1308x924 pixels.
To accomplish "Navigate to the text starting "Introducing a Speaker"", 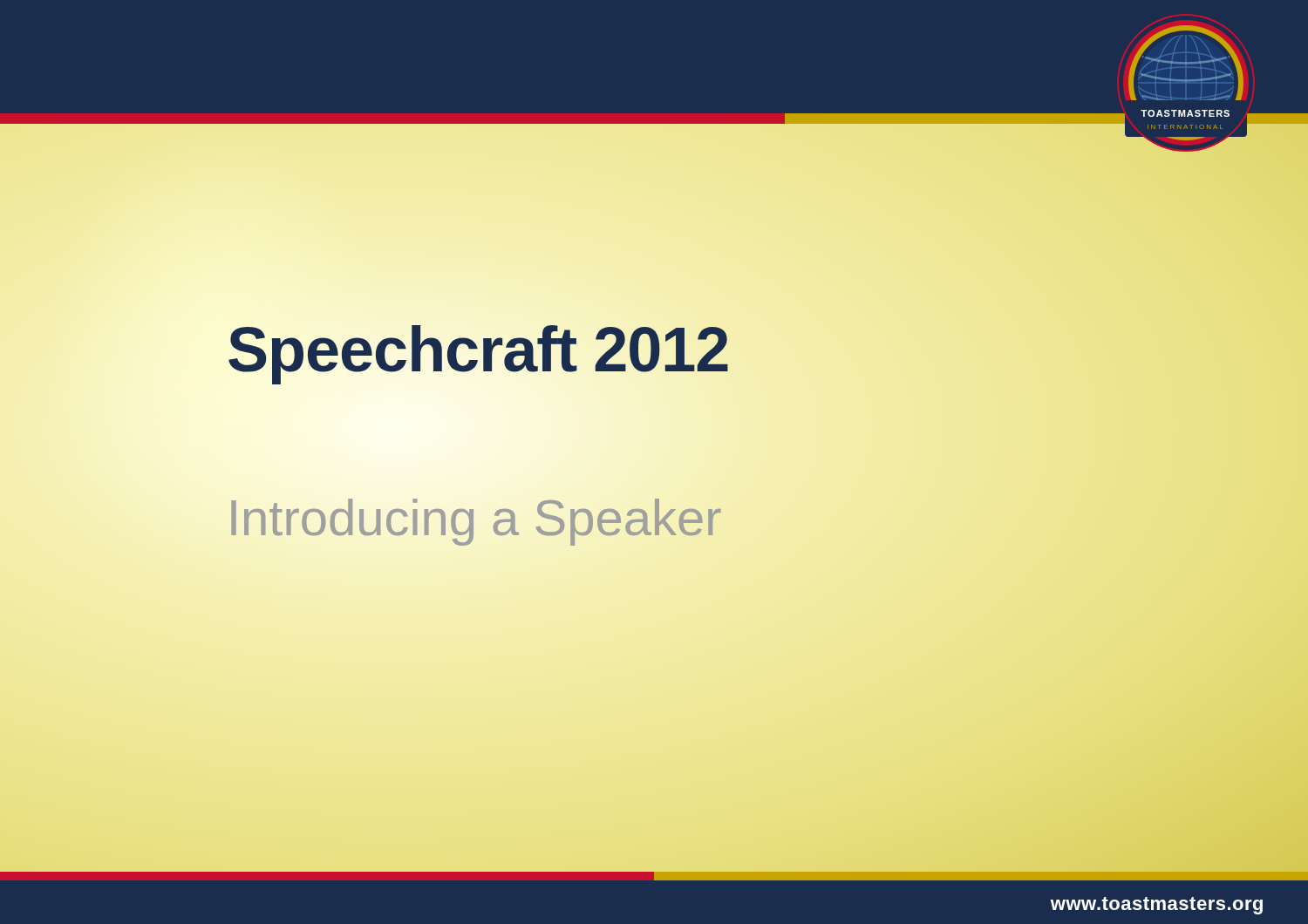I will [x=474, y=517].
